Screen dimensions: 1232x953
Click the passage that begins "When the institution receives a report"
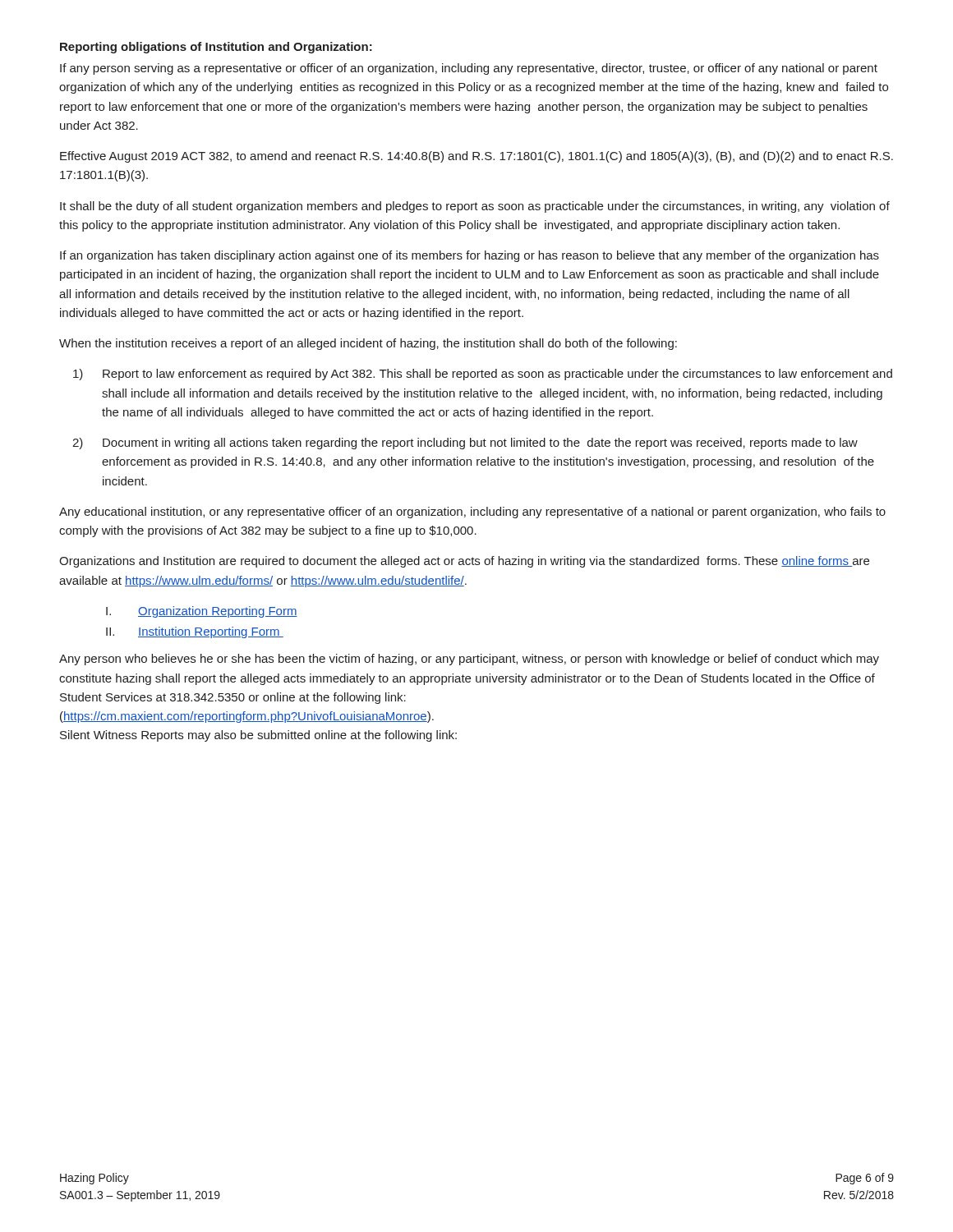(368, 343)
